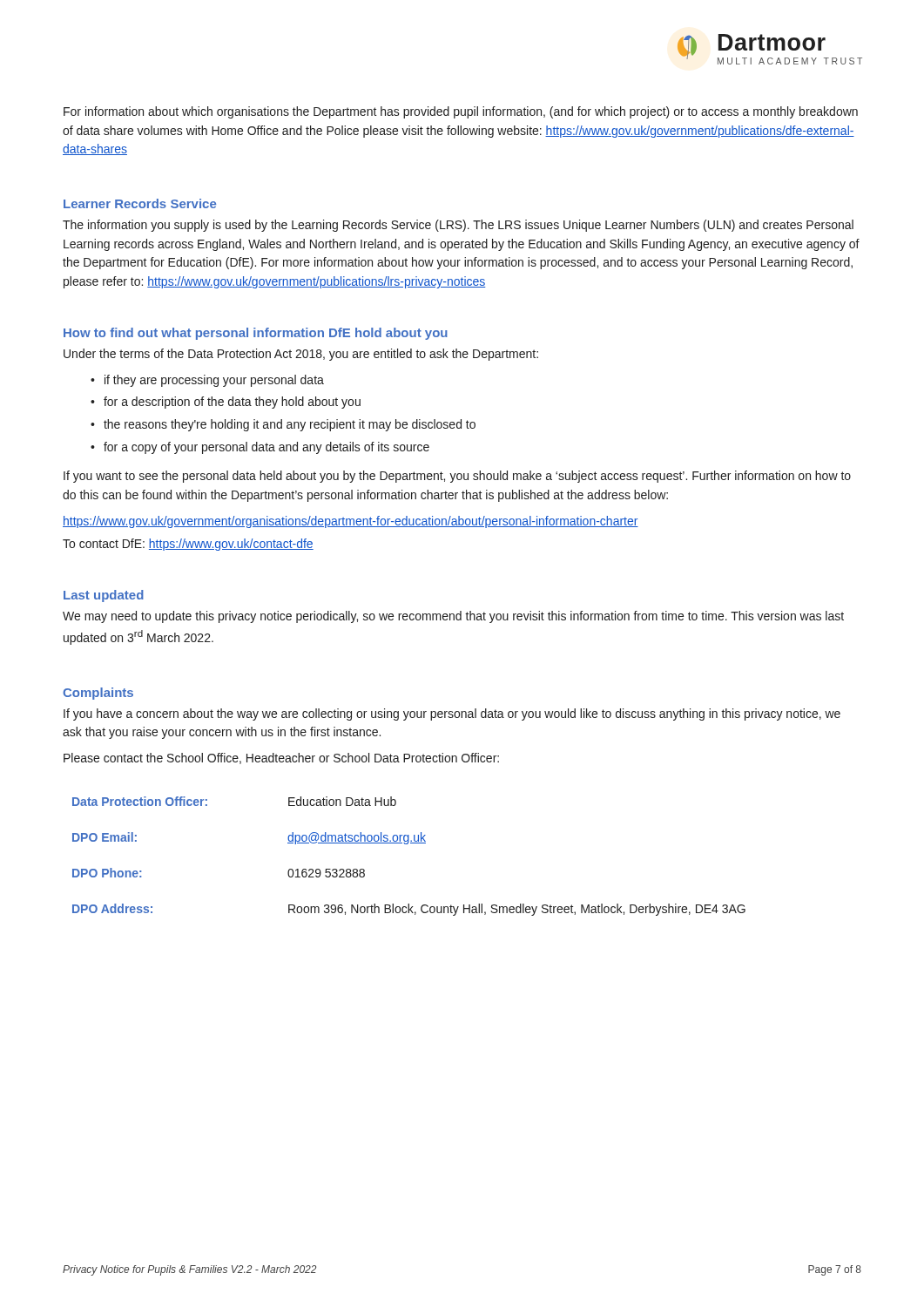Screen dimensions: 1307x924
Task: Click on the text starting "•if they are processing"
Action: [207, 380]
